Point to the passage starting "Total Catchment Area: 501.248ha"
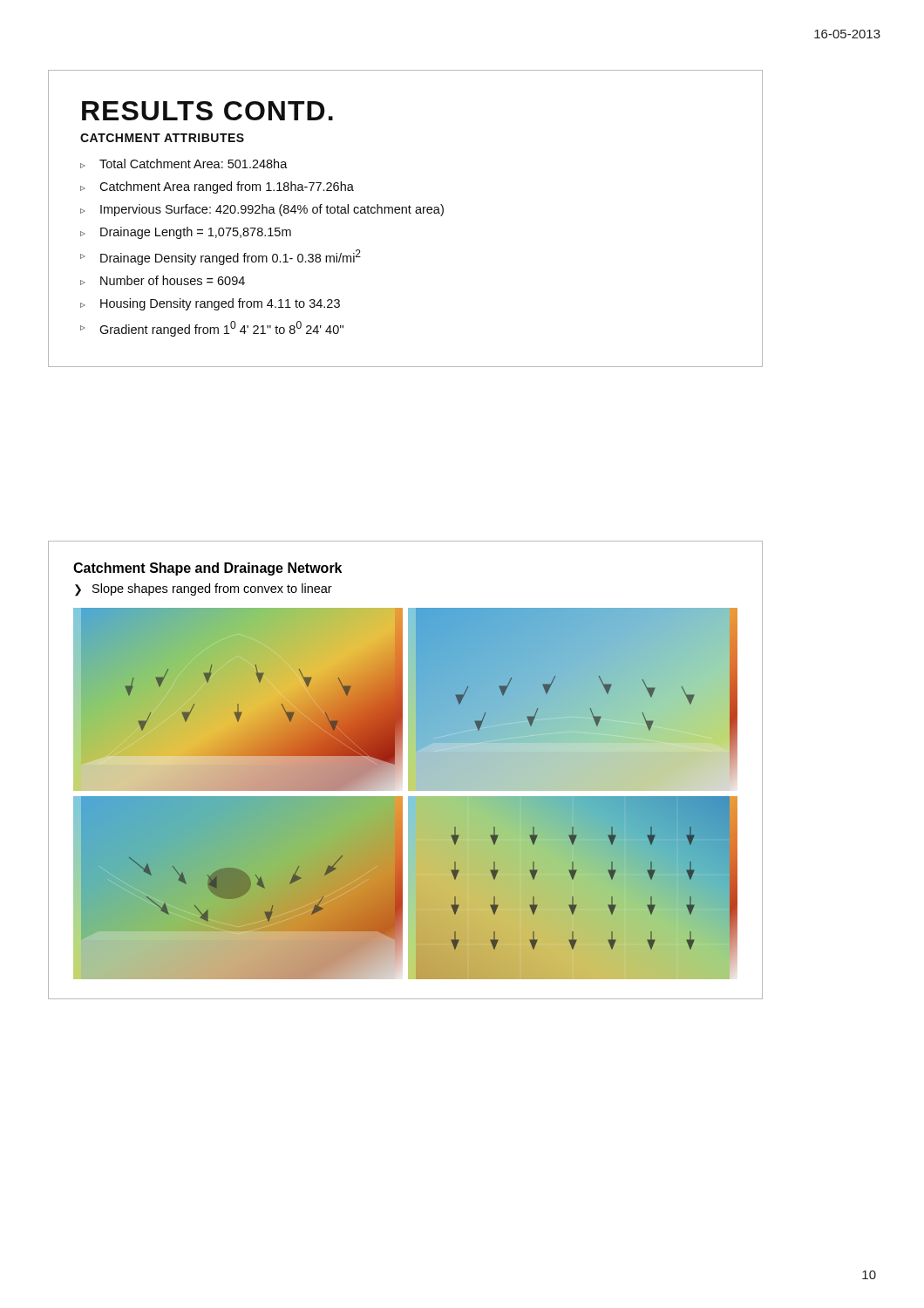Viewport: 924px width, 1308px height. point(193,164)
